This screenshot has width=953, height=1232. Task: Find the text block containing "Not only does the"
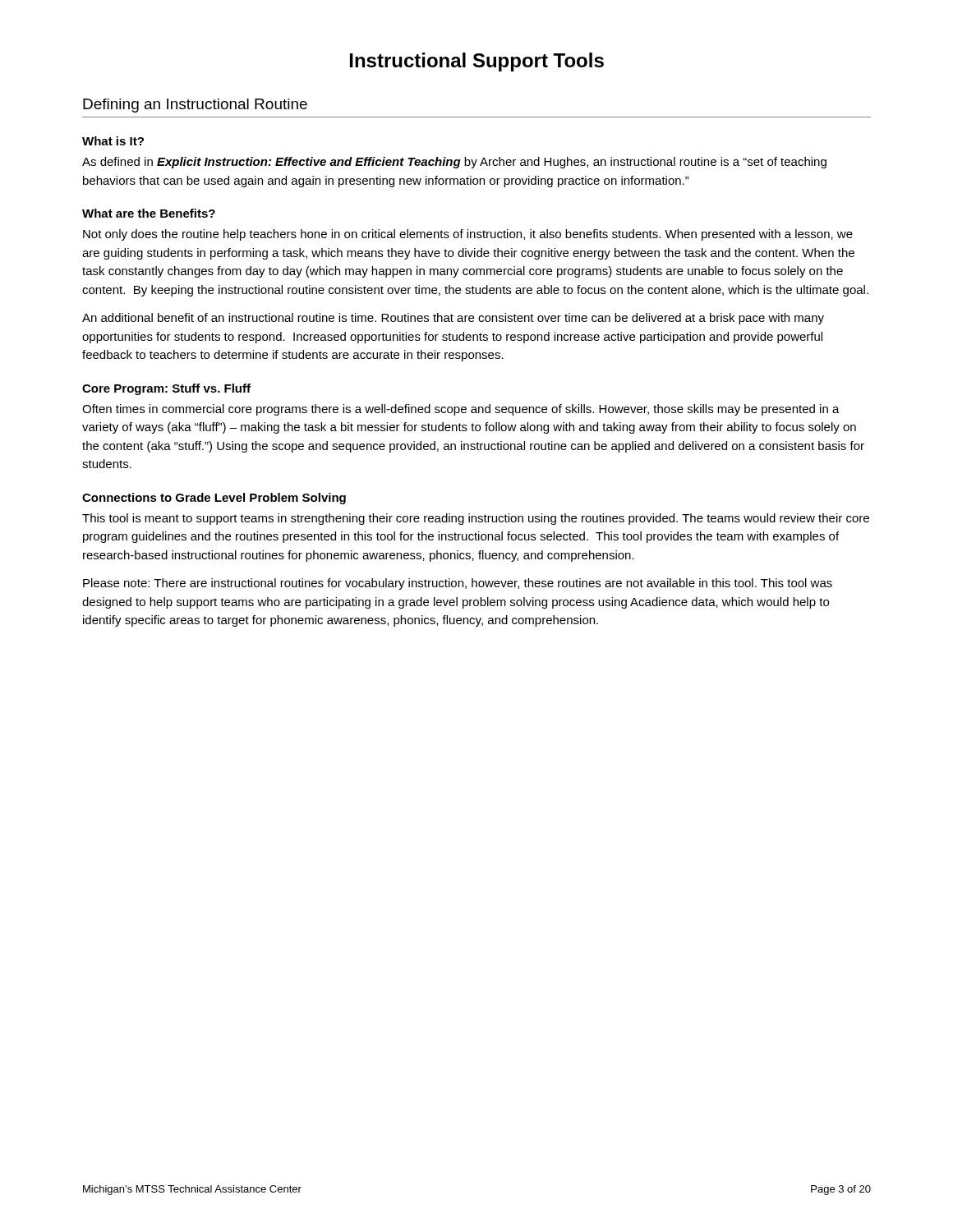coord(476,261)
